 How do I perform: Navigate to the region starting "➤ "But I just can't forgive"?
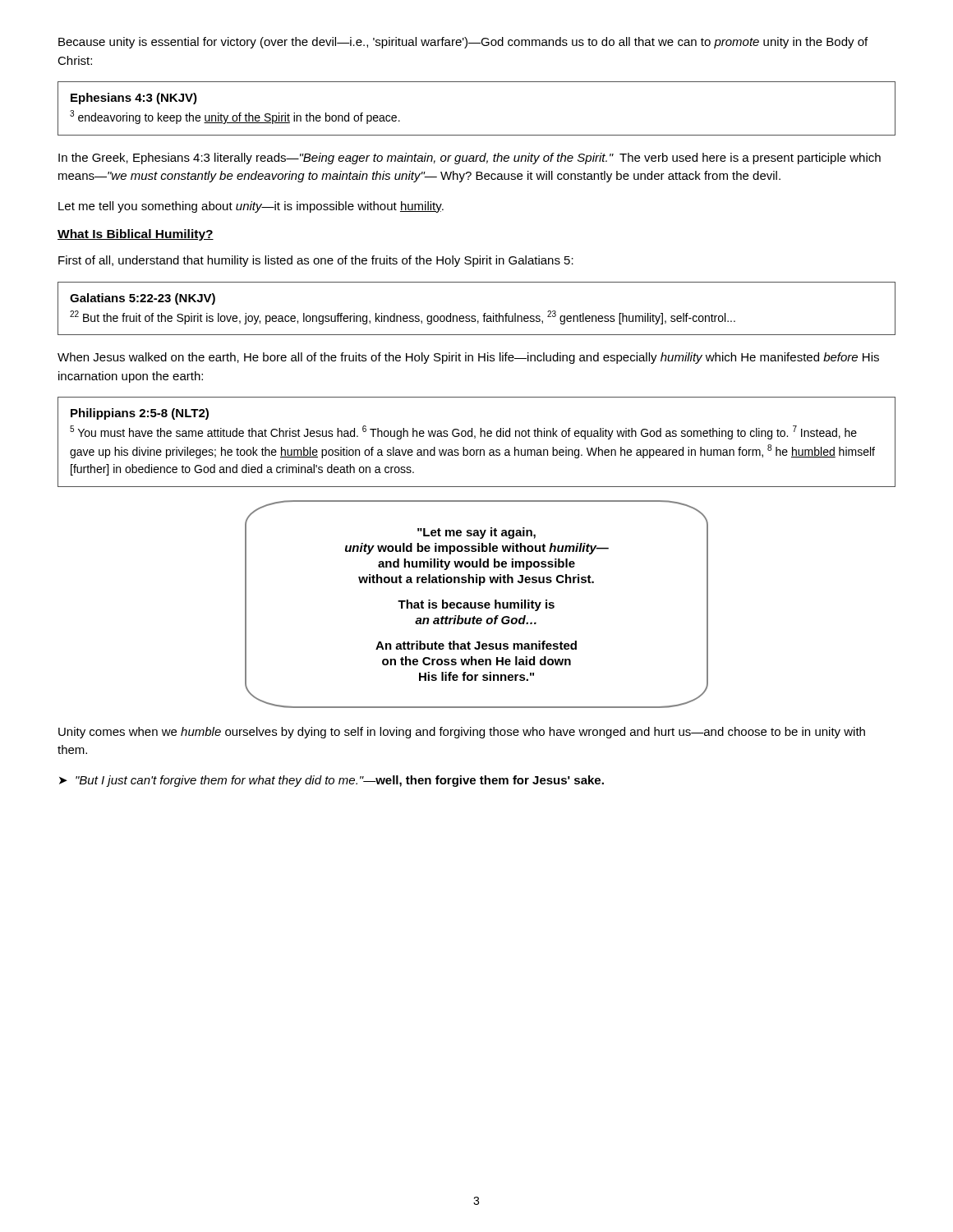(331, 780)
